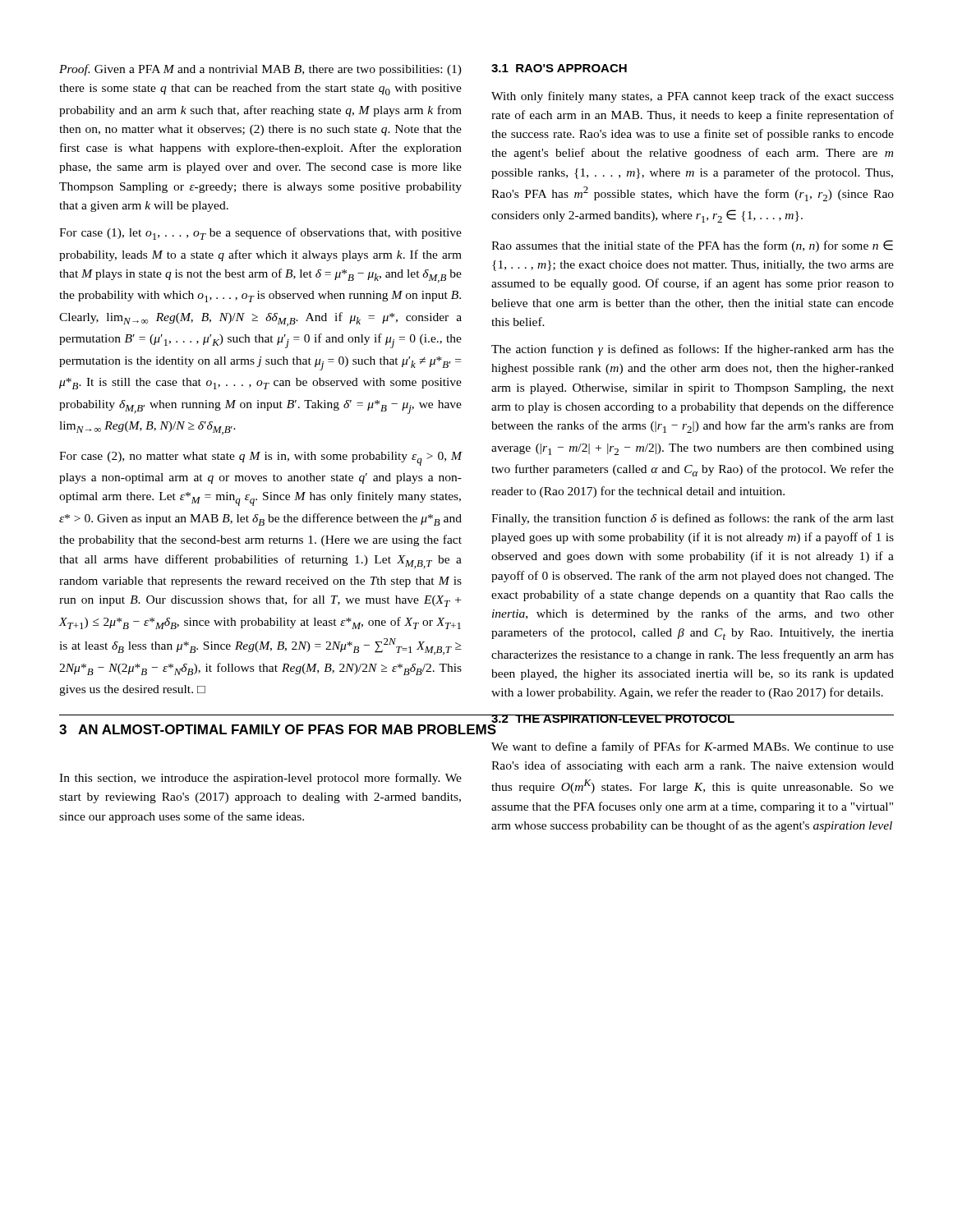Point to the section header beginning "3 AN ALMOST-OPTIMAL FAMILY OF PFAS FOR"
Image resolution: width=953 pixels, height=1232 pixels.
[x=476, y=726]
